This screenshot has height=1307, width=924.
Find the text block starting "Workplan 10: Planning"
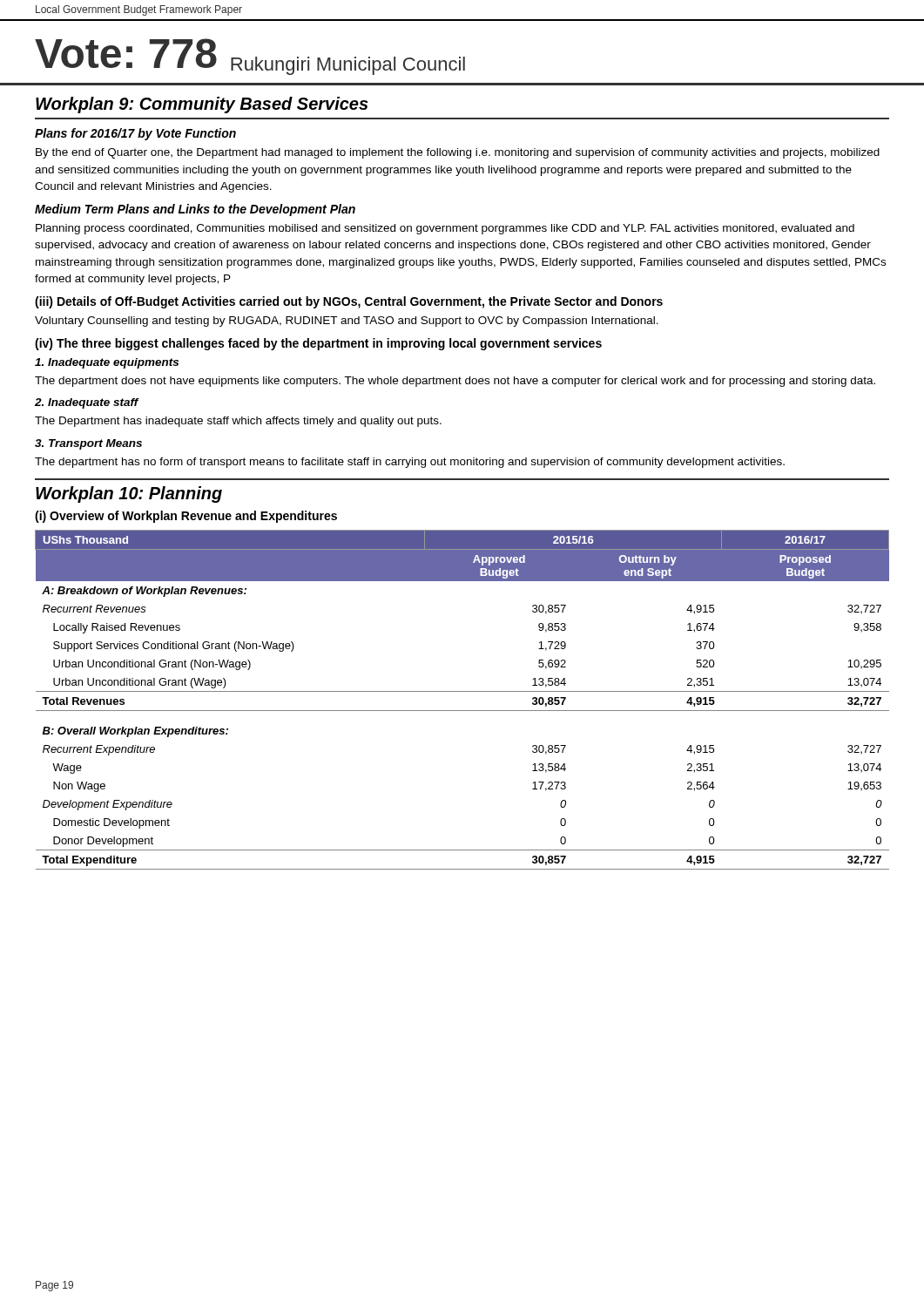[x=129, y=493]
